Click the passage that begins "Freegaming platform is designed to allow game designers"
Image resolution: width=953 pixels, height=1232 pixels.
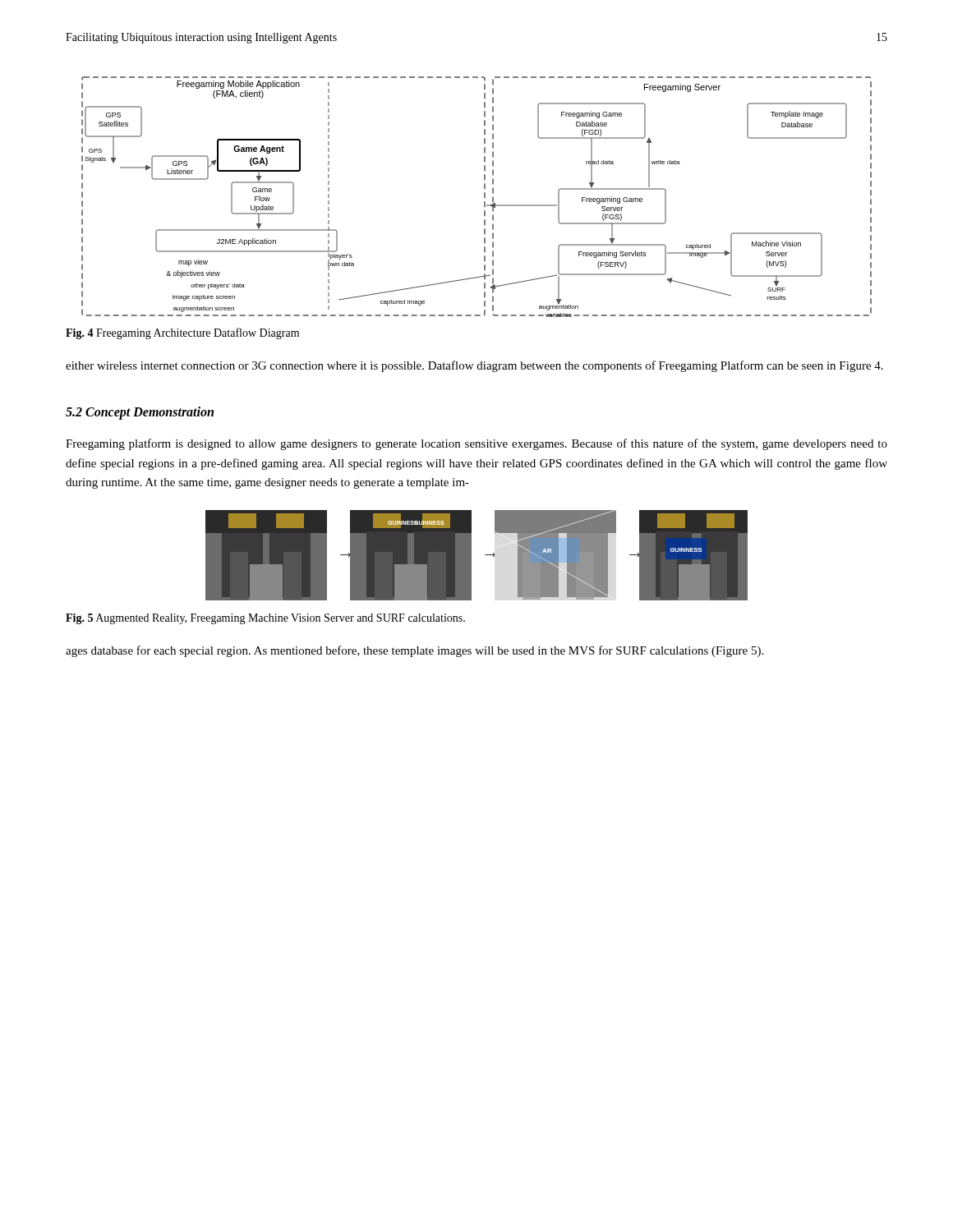[476, 463]
